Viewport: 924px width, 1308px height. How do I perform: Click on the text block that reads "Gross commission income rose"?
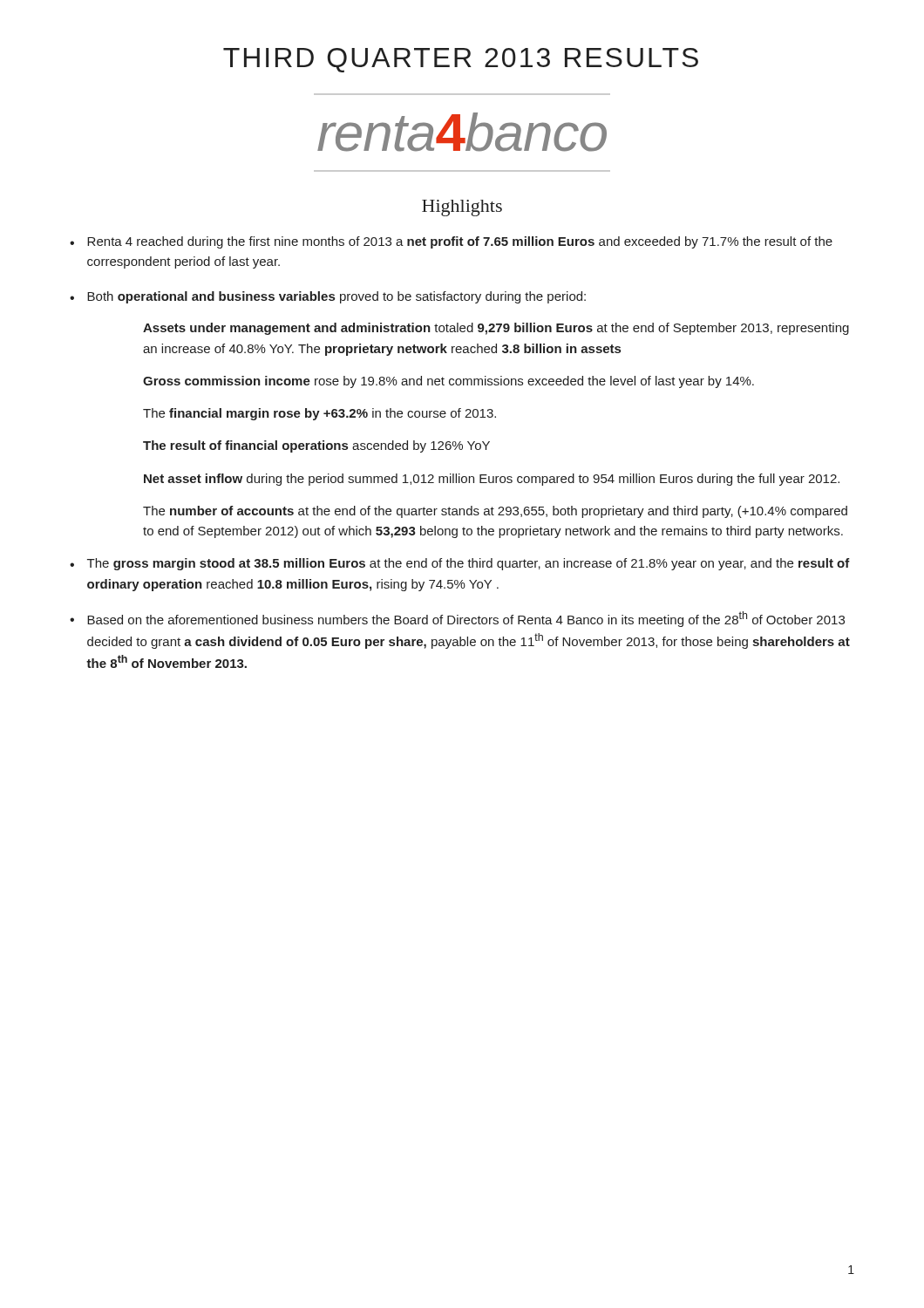tap(449, 380)
